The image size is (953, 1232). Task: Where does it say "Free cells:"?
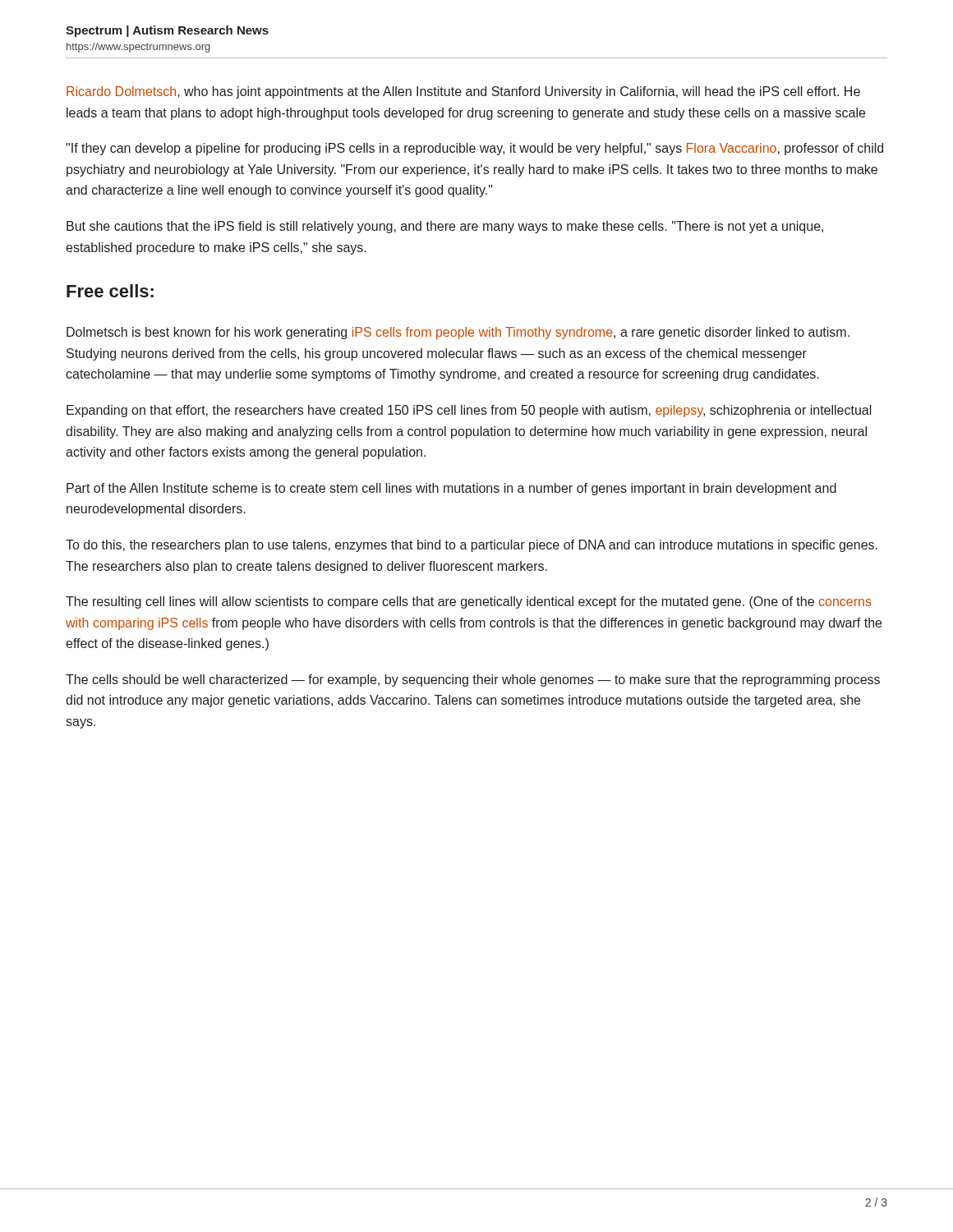110,291
